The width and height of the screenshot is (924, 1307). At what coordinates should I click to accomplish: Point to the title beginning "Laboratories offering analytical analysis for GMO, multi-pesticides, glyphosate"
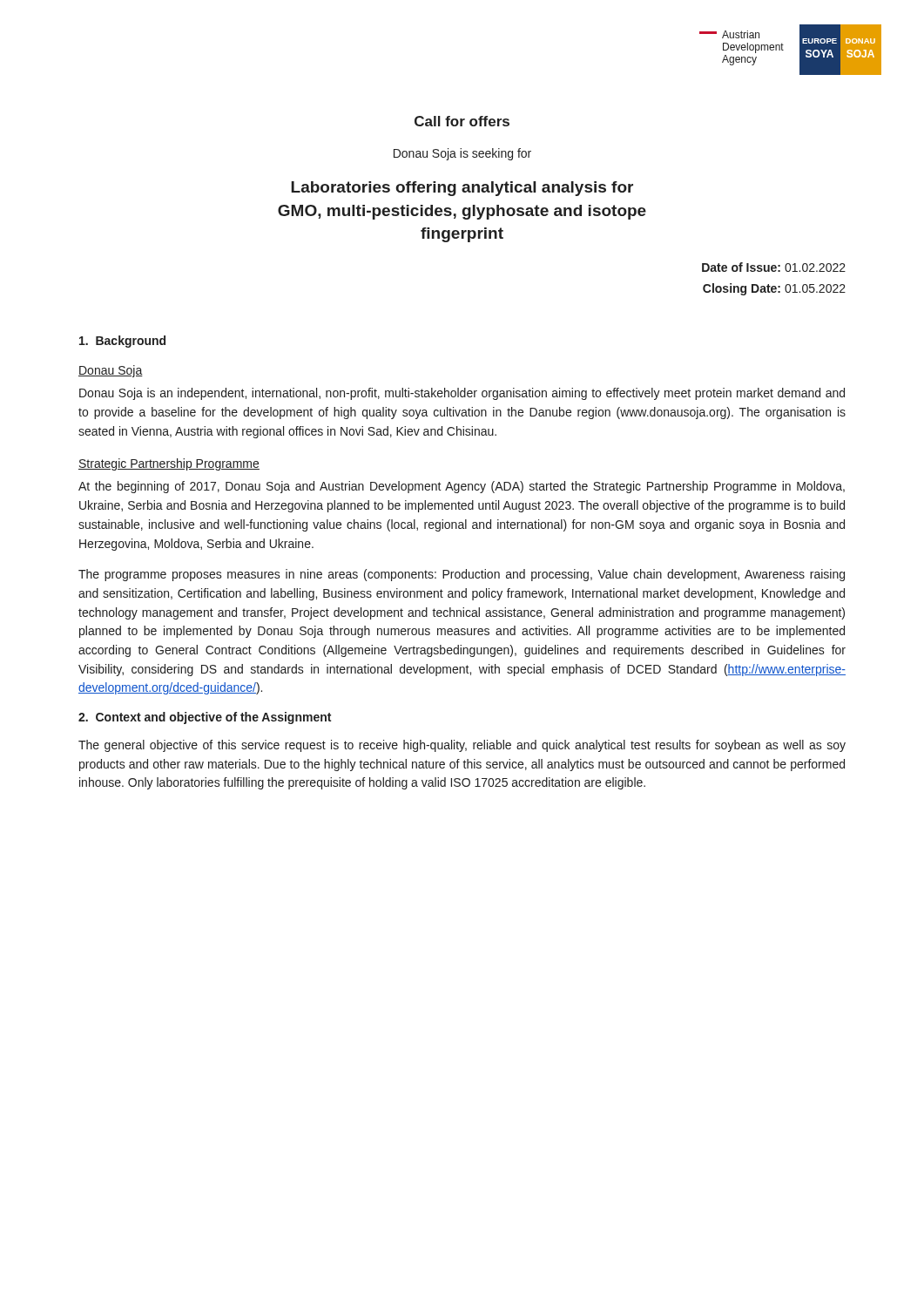(462, 210)
